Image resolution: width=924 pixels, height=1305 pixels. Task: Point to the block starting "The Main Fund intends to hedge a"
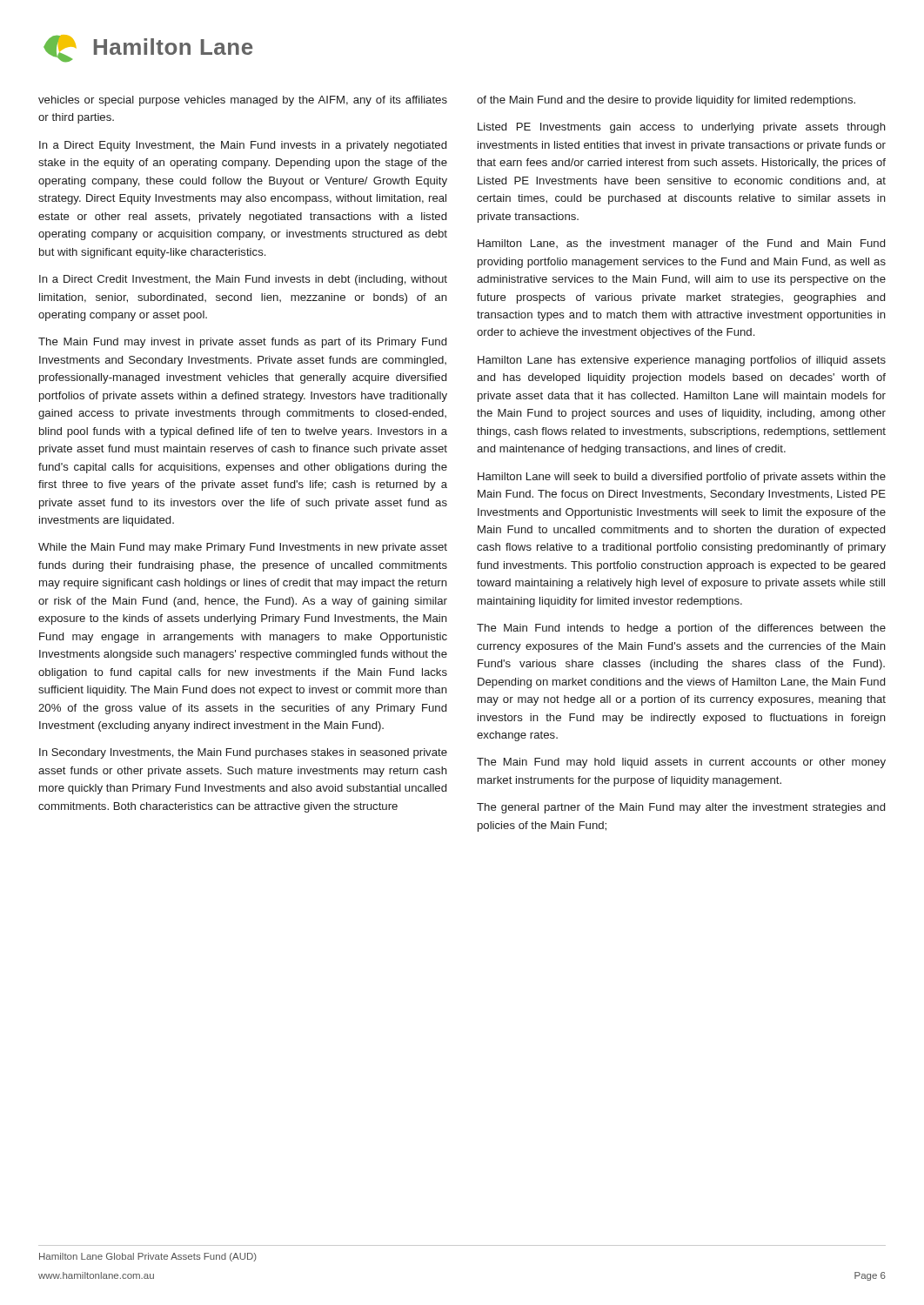(x=681, y=681)
